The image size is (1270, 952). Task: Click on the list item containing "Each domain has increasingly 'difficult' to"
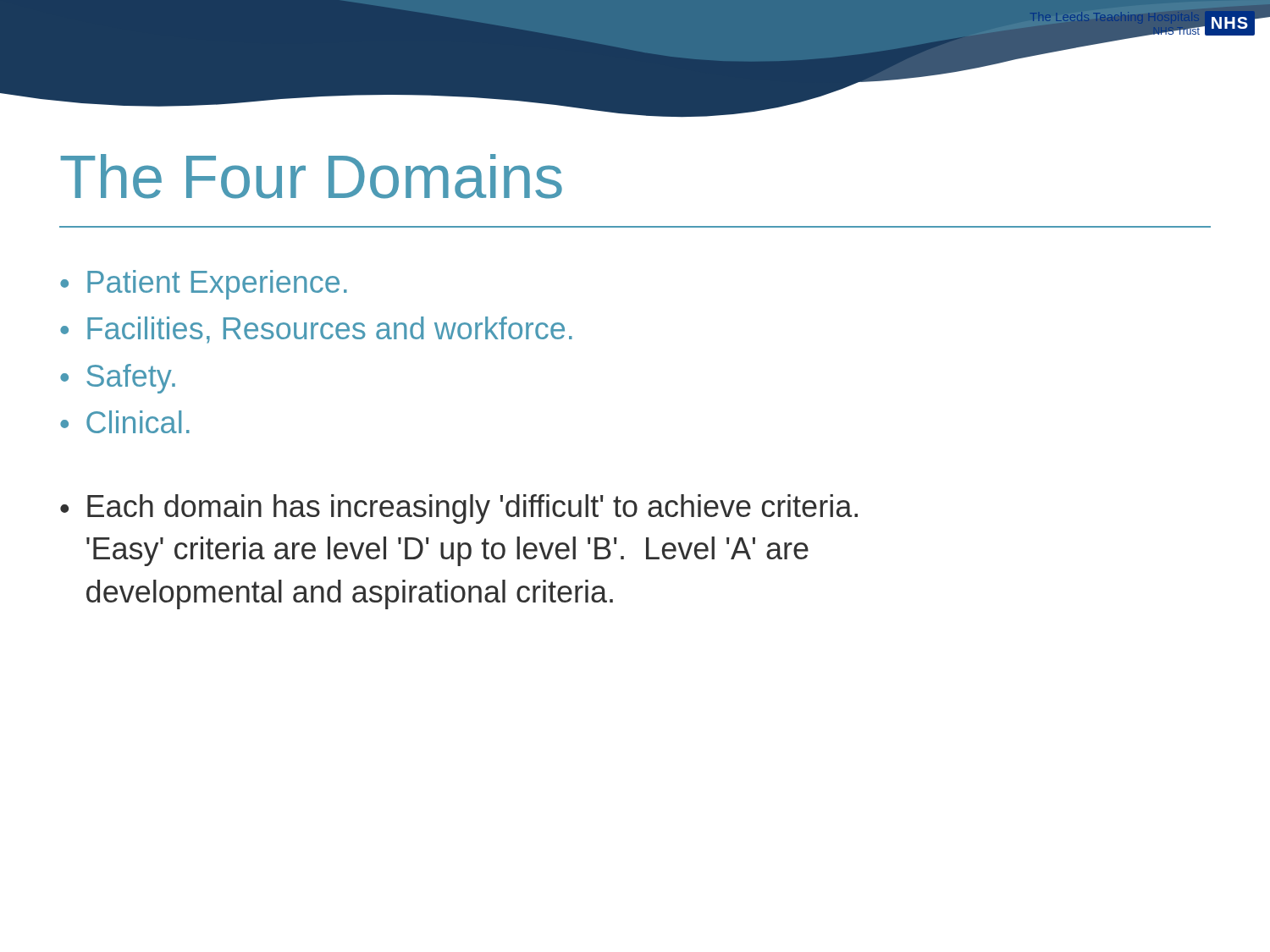click(x=473, y=550)
